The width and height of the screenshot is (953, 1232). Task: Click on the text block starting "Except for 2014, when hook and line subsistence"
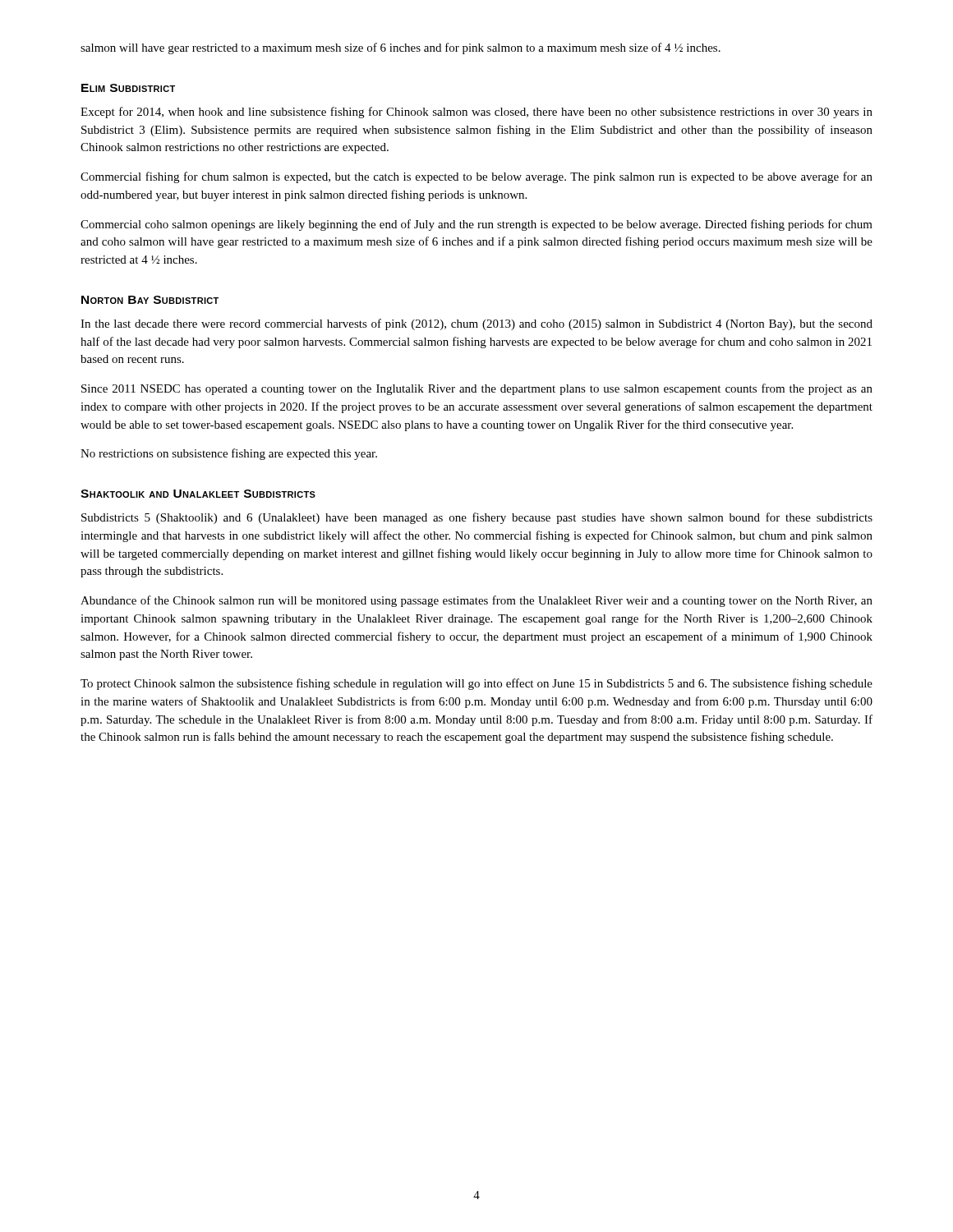[x=476, y=129]
